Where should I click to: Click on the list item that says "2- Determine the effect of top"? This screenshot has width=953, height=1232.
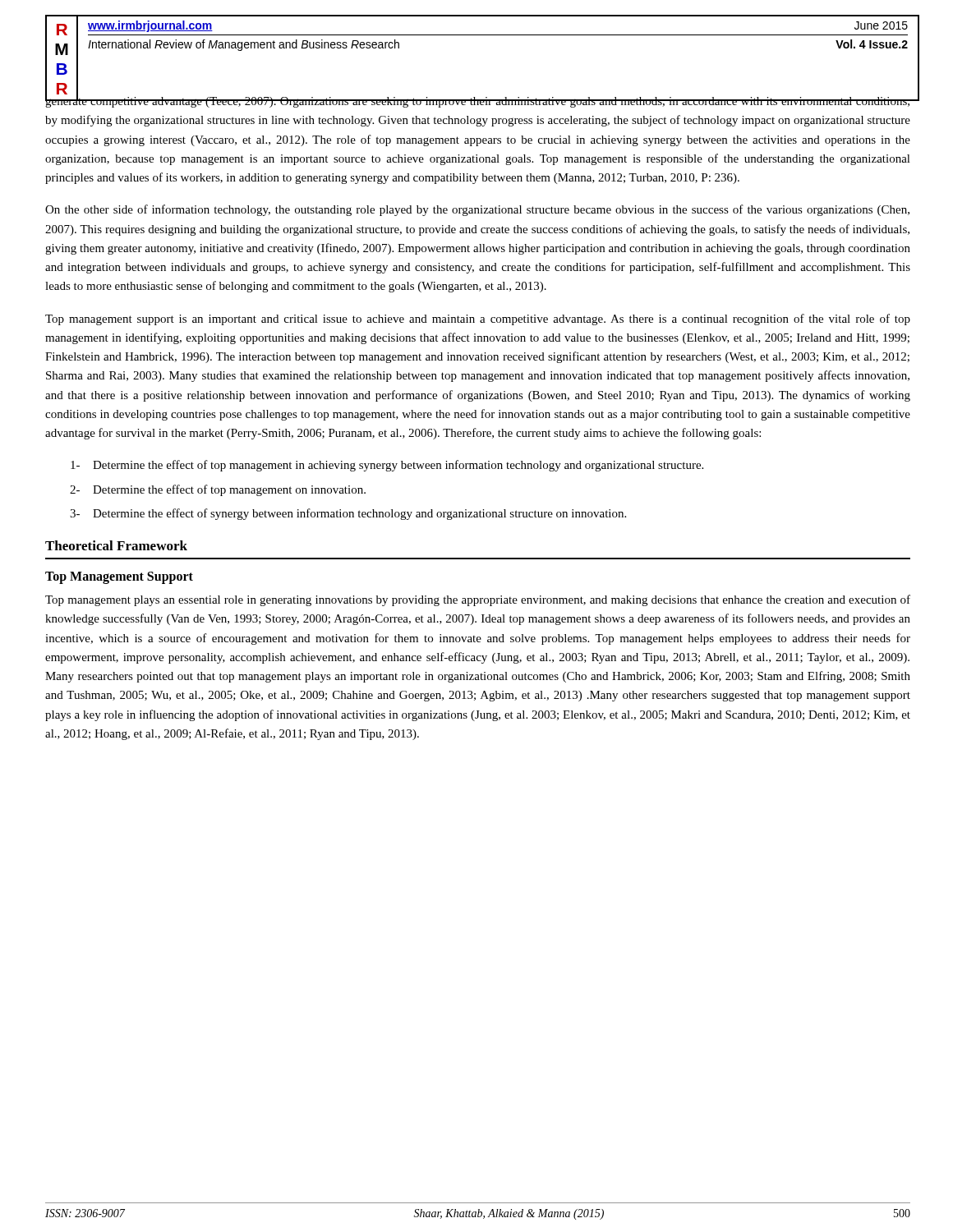pos(218,490)
